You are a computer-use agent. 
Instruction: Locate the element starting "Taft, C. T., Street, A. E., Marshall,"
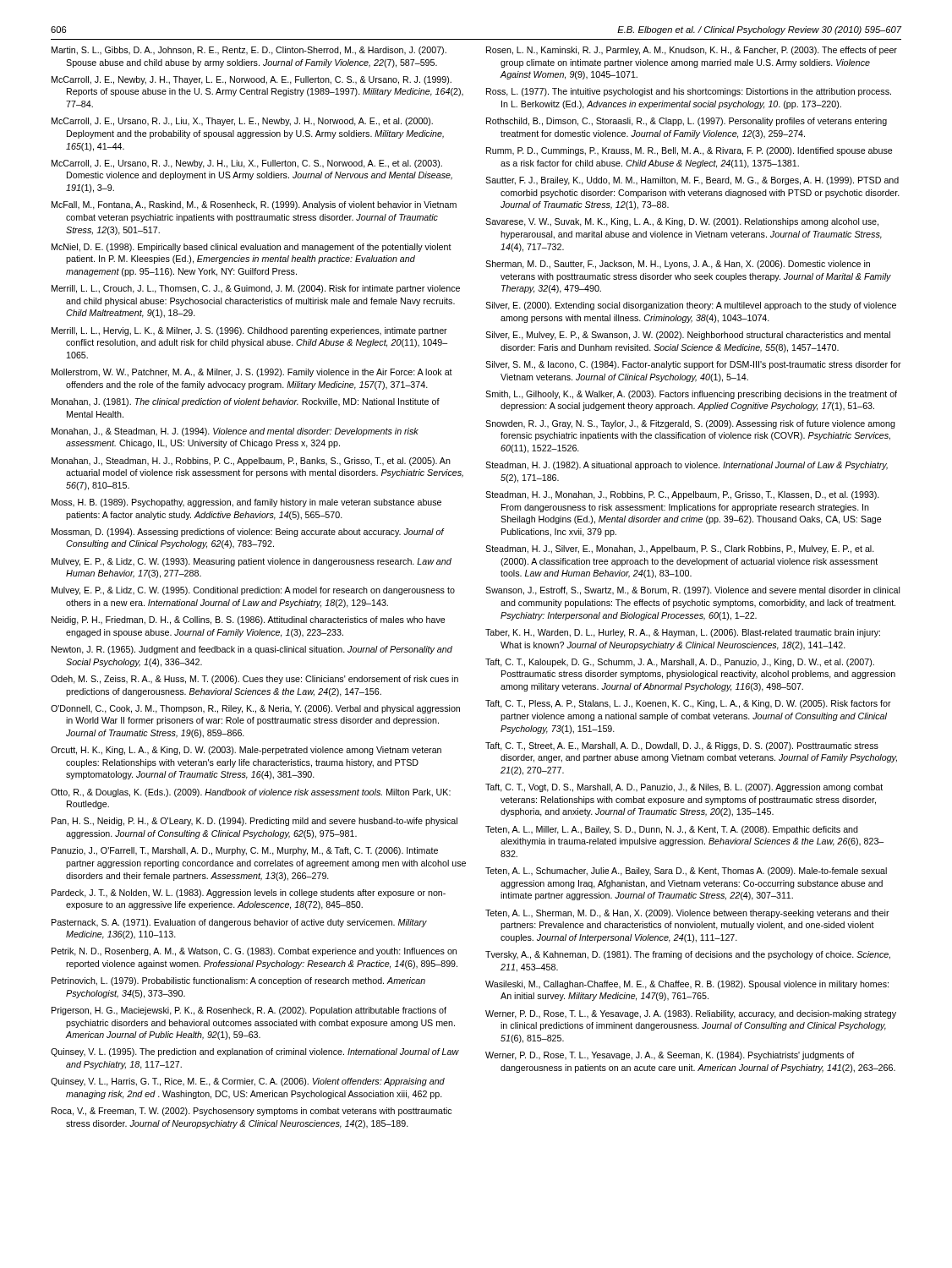[692, 758]
